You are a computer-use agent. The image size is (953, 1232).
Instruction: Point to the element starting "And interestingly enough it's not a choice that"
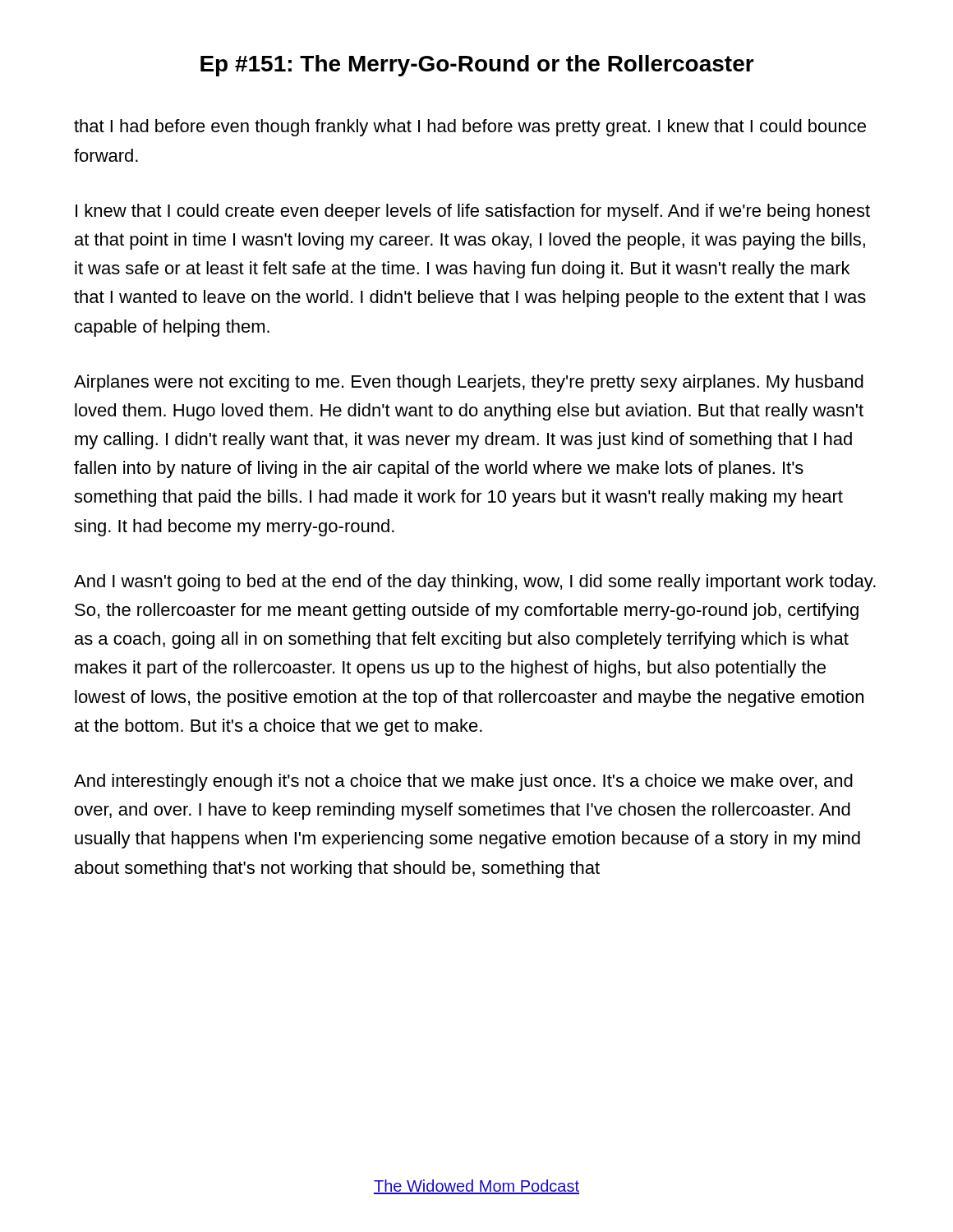tap(467, 824)
